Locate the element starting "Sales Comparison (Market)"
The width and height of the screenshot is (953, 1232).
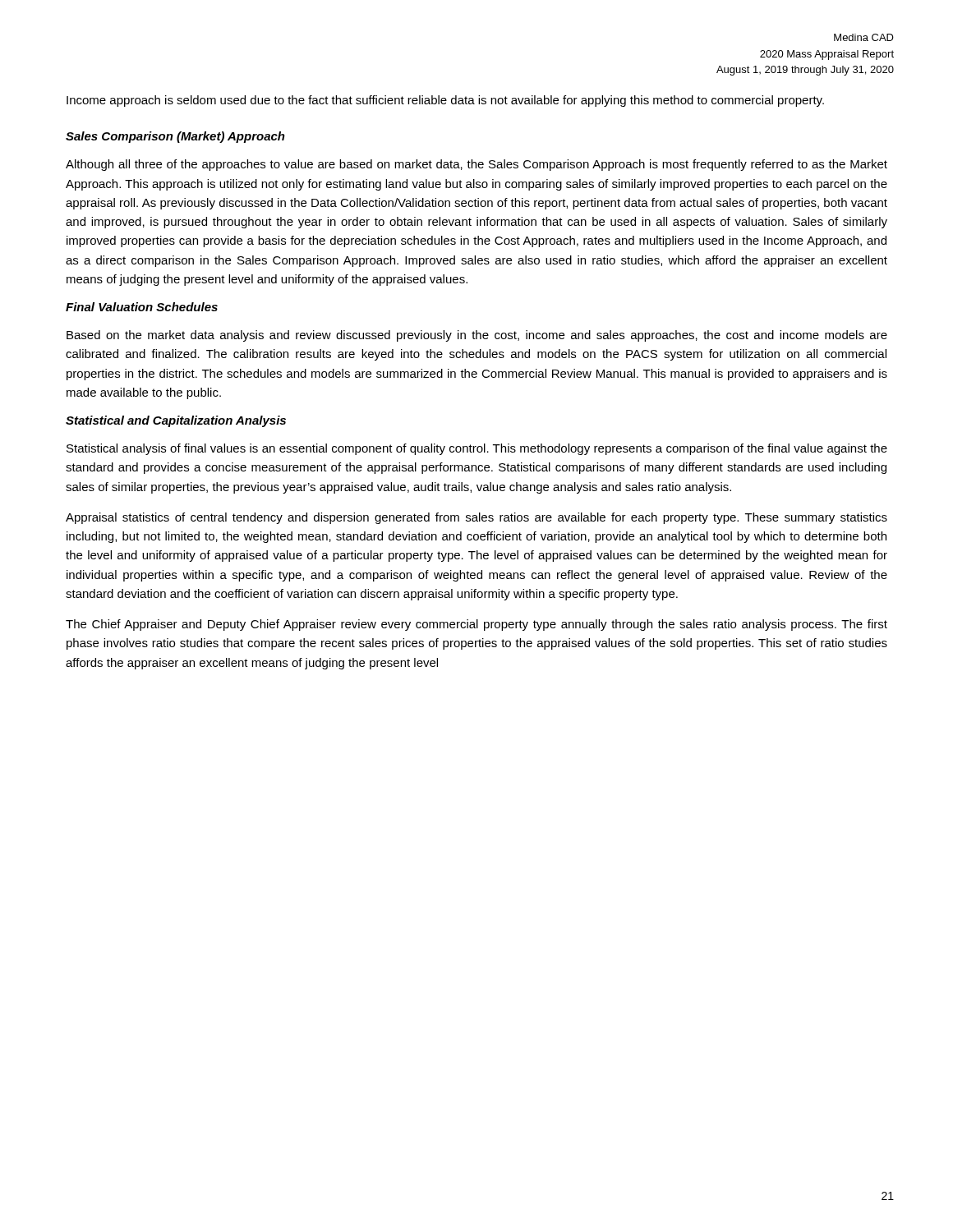point(175,136)
